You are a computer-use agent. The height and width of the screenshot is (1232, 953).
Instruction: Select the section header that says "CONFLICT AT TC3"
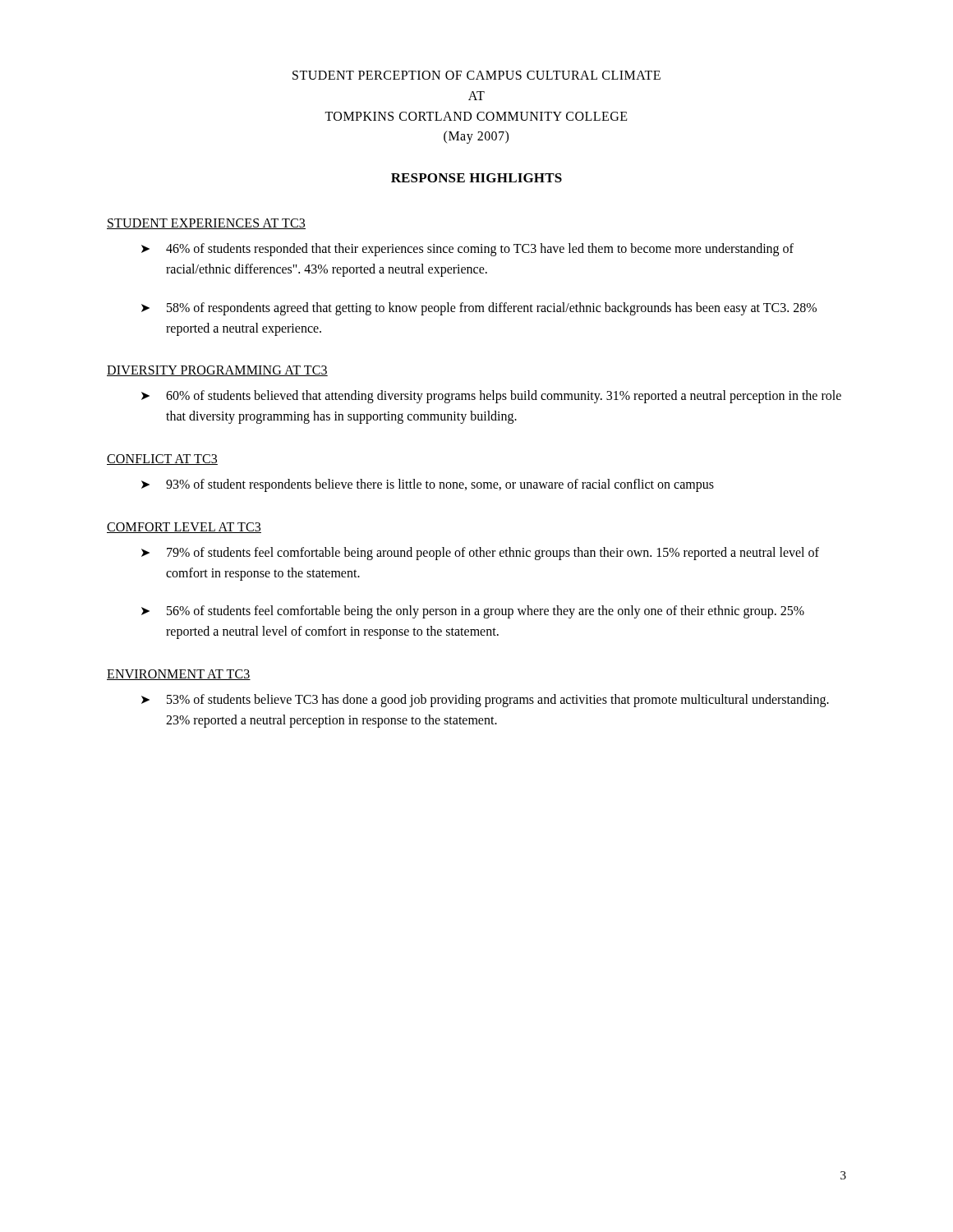(162, 459)
